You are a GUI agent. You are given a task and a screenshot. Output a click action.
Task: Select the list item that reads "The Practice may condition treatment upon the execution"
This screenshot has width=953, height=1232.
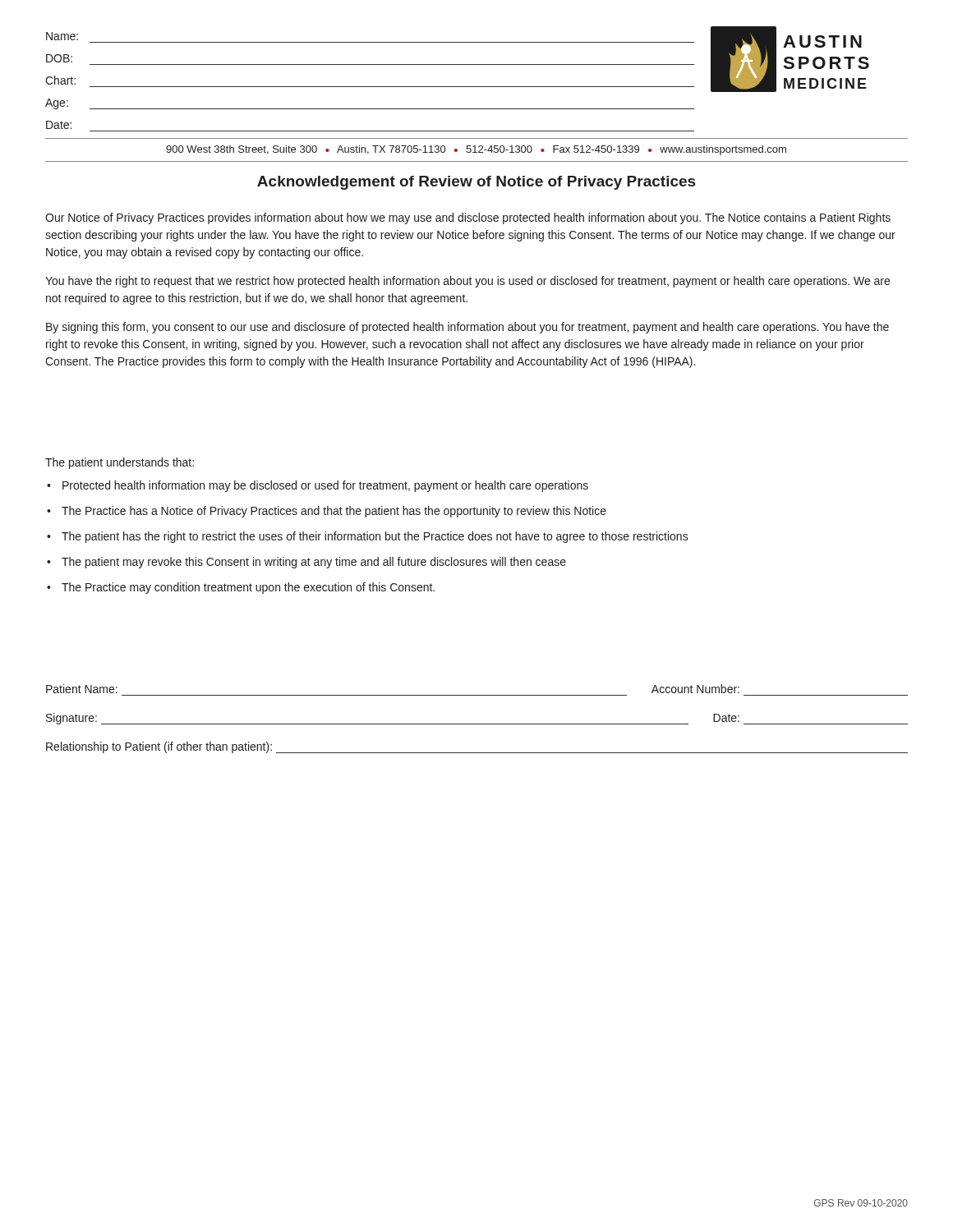(249, 587)
